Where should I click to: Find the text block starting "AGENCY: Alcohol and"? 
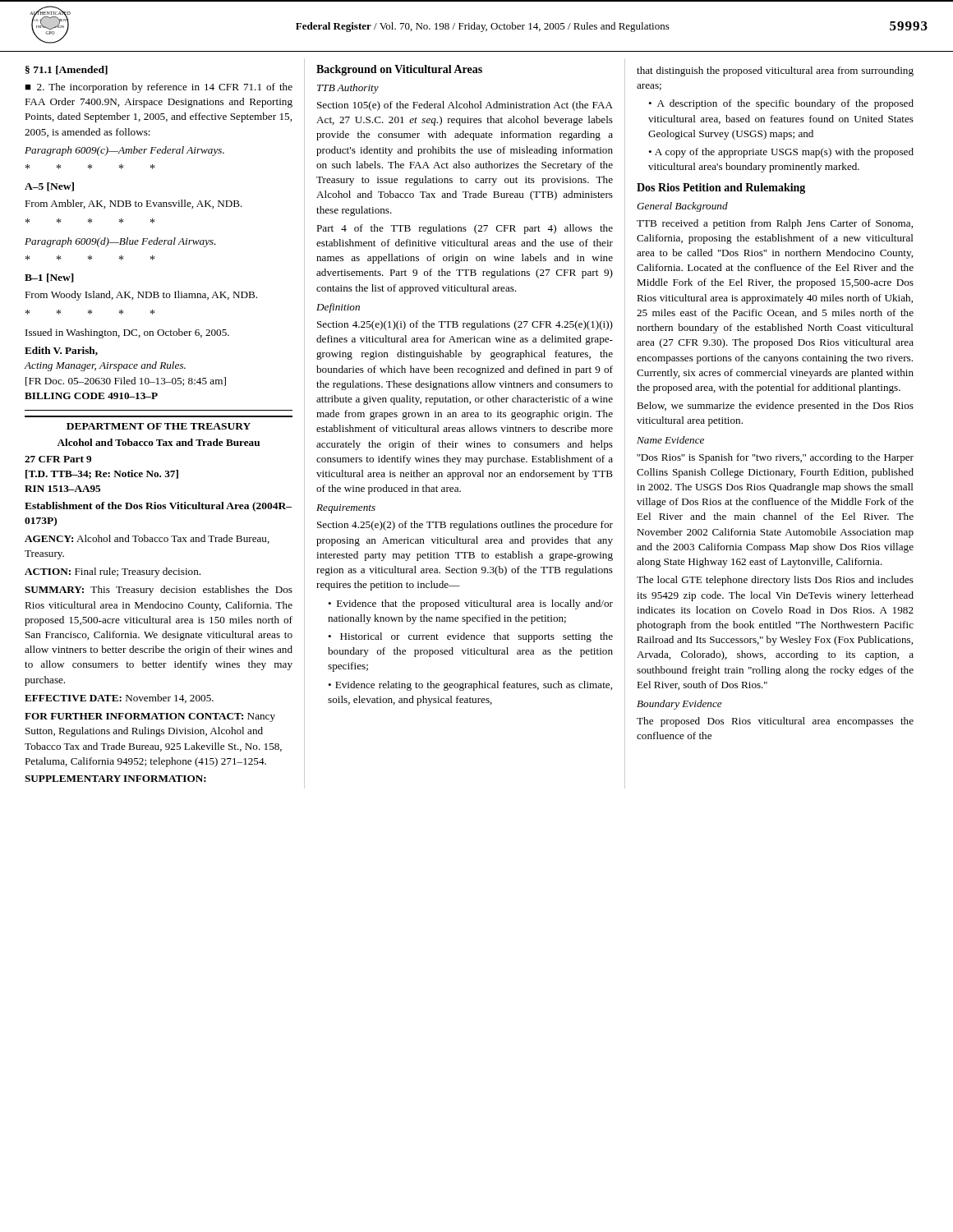point(147,546)
